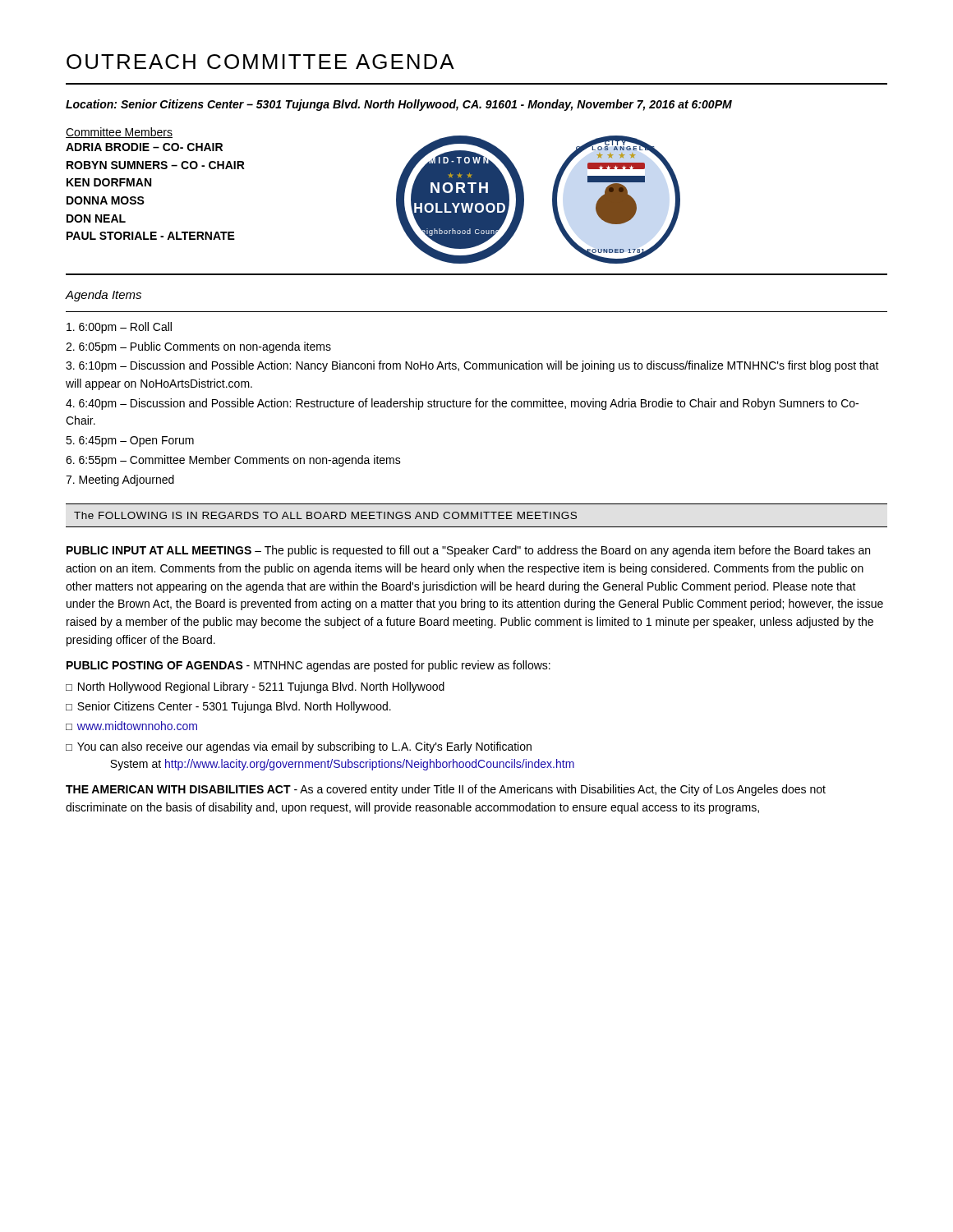
Task: Locate the text block with the text "THE AMERICAN WITH DISABILITIES"
Action: tap(446, 798)
